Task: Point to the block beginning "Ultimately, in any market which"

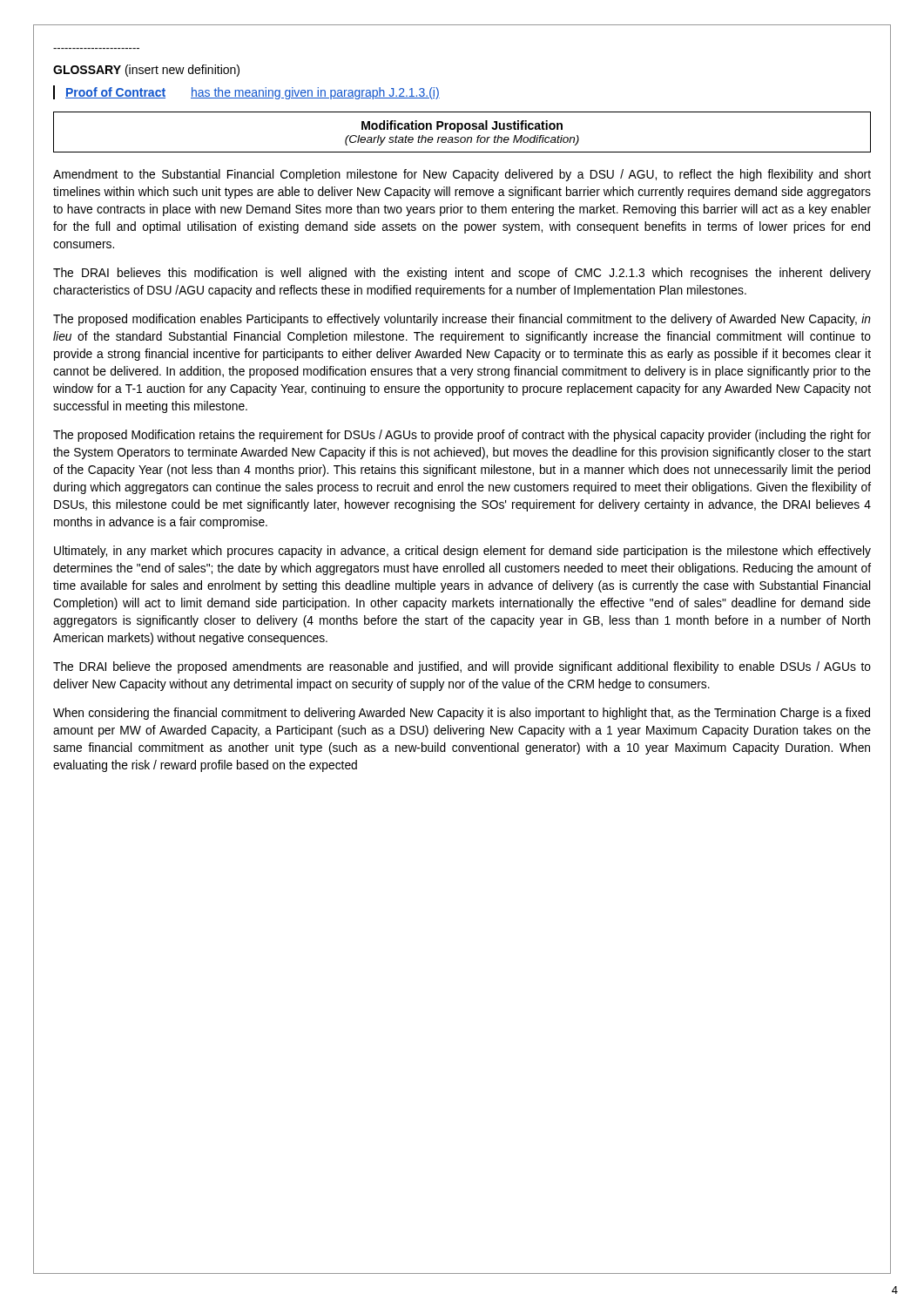Action: coord(462,595)
